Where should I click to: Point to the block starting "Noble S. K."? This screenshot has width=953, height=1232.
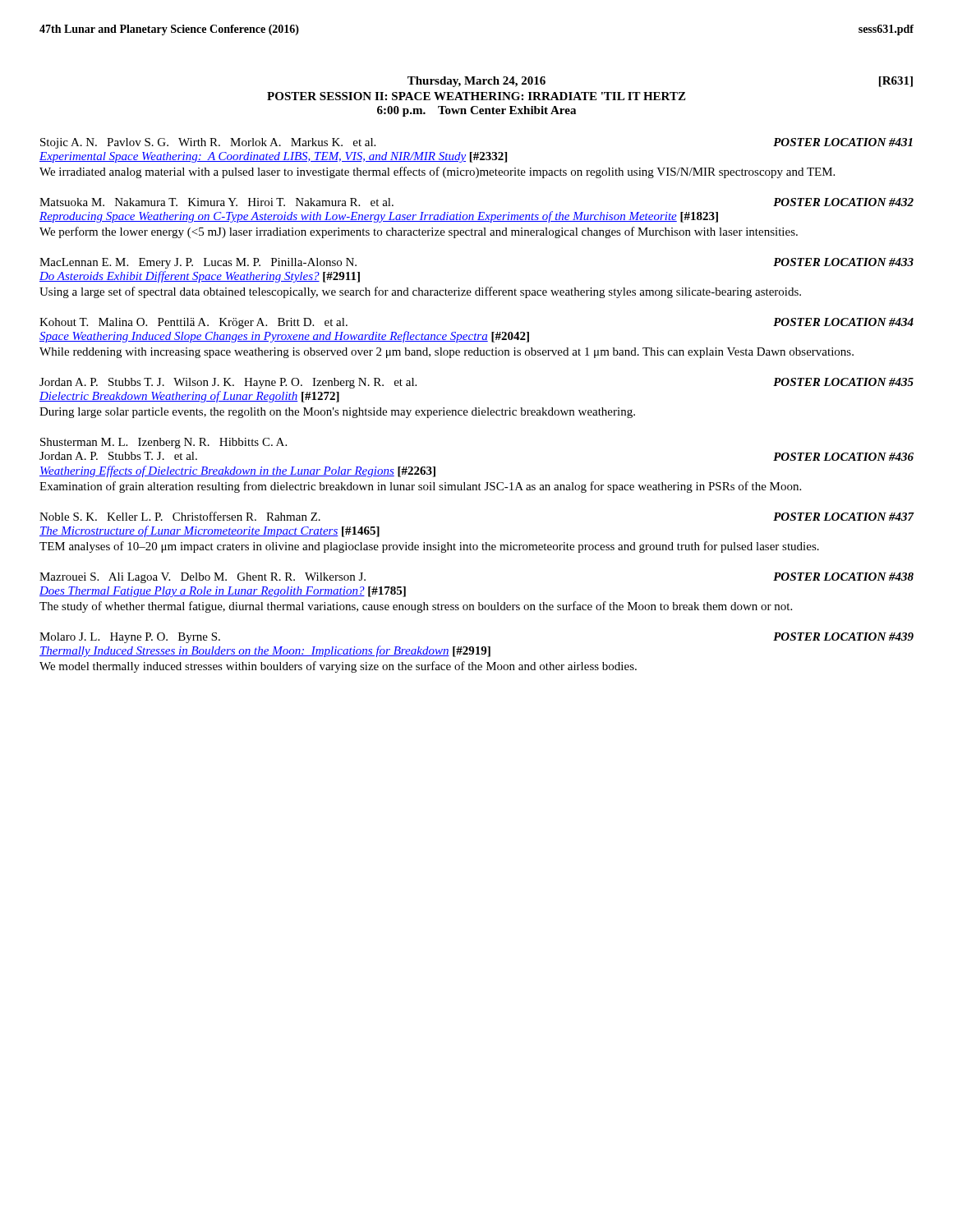(65, 516)
